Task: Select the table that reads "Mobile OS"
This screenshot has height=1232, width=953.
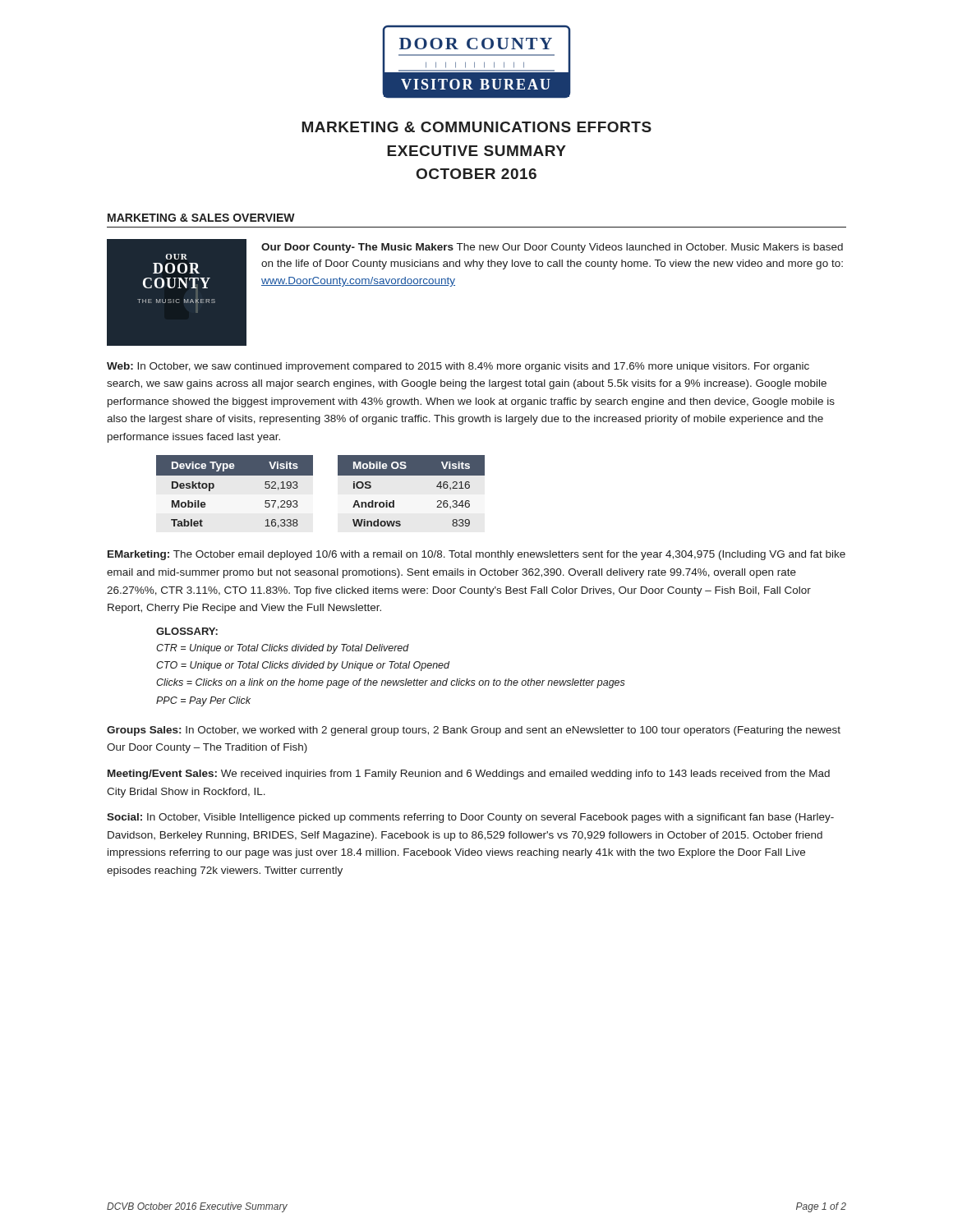Action: (x=411, y=494)
